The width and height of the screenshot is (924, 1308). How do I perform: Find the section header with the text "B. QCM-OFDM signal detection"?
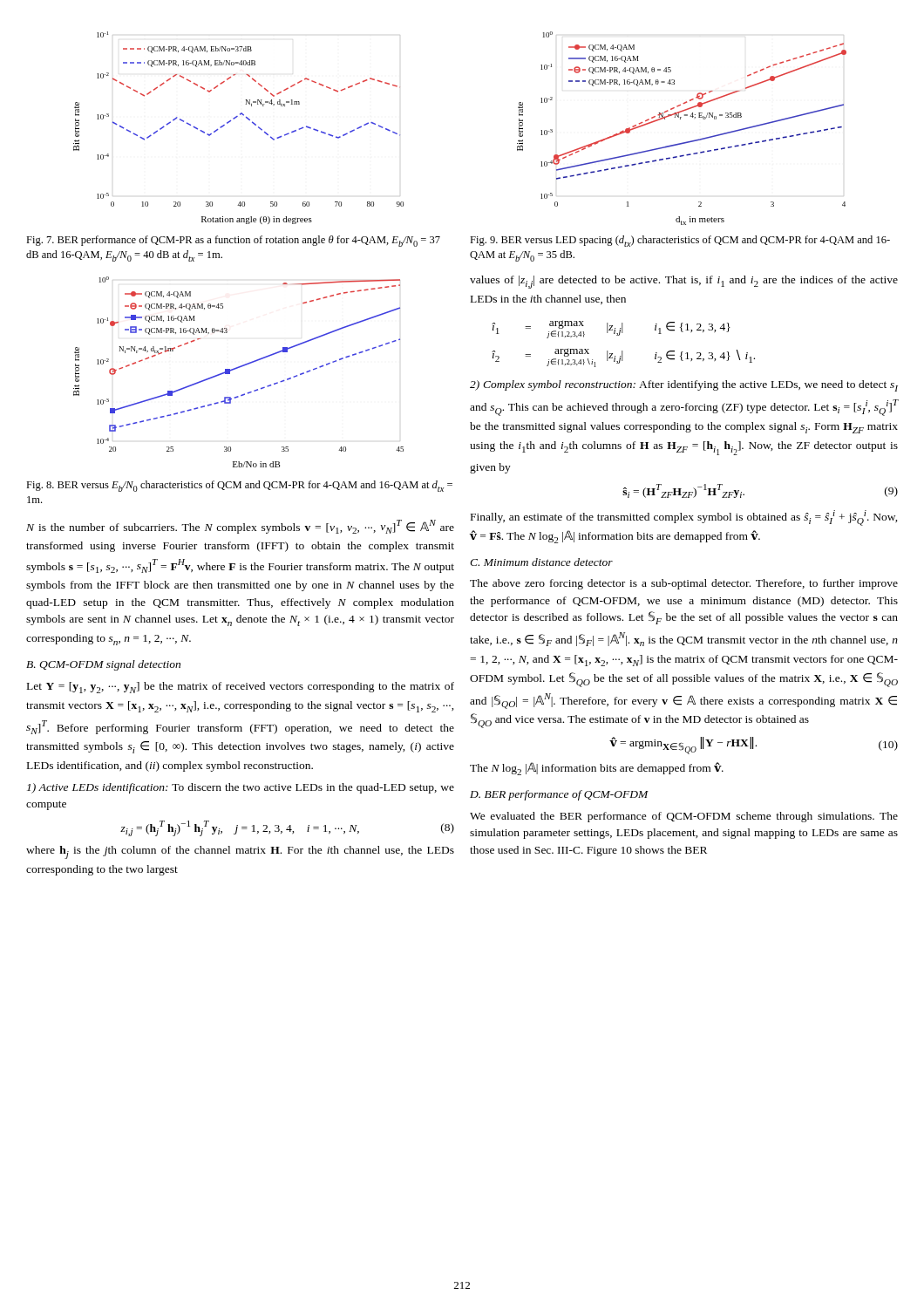[103, 665]
